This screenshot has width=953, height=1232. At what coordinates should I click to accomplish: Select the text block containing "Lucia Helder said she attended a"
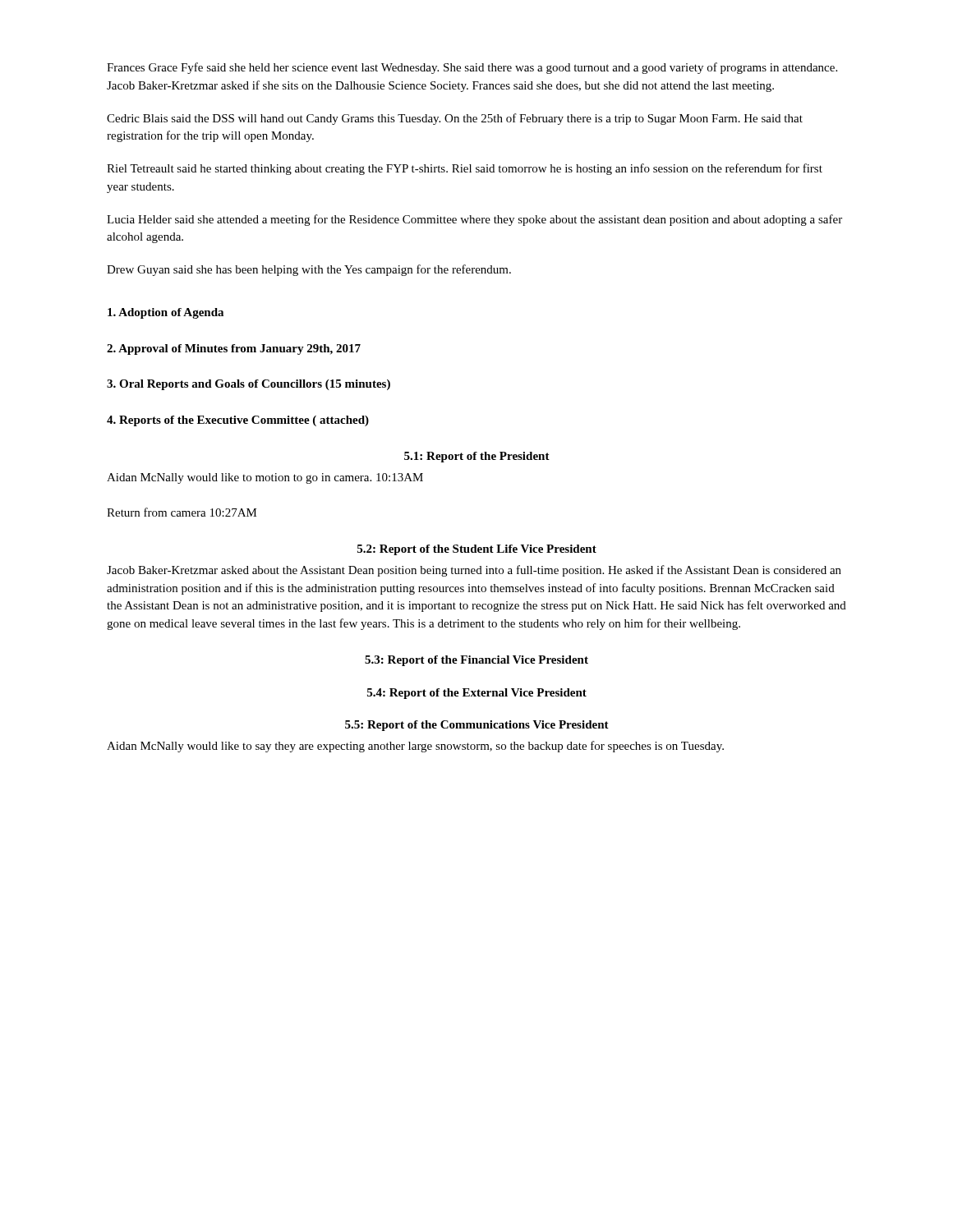[x=474, y=228]
